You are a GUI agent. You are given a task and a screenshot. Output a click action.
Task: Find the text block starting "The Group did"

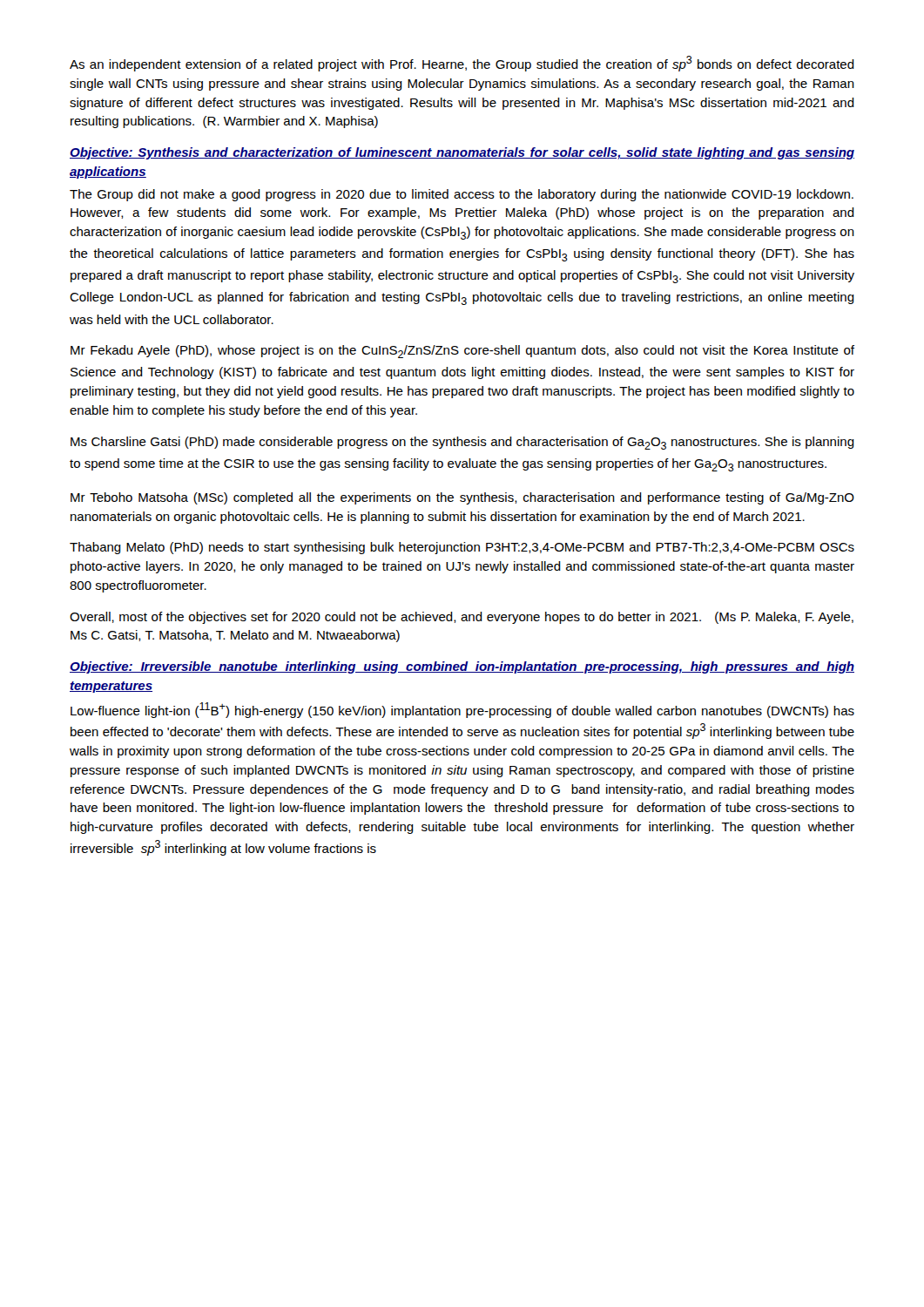[462, 256]
